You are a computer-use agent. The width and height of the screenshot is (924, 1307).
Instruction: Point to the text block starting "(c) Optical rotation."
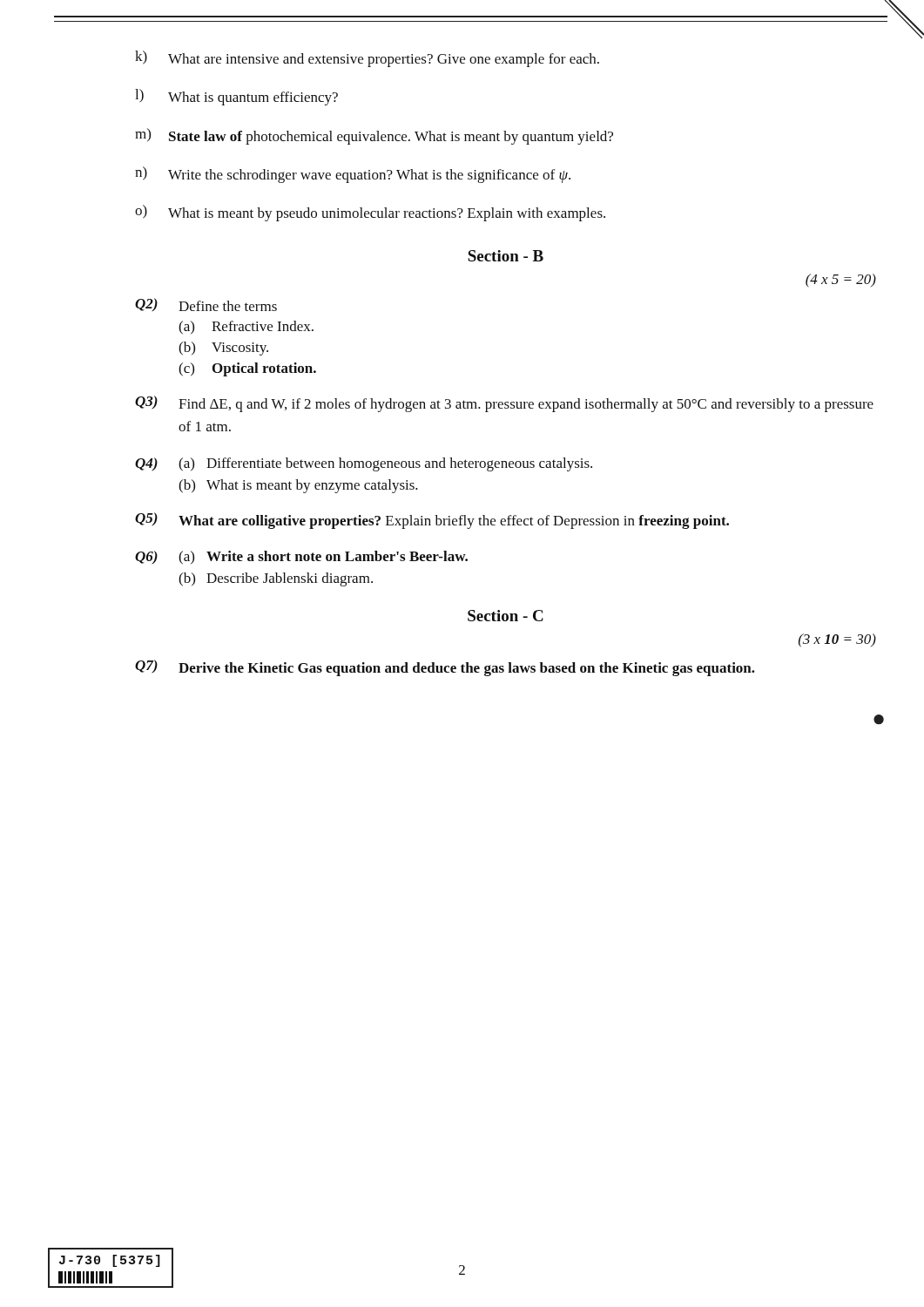click(x=248, y=369)
